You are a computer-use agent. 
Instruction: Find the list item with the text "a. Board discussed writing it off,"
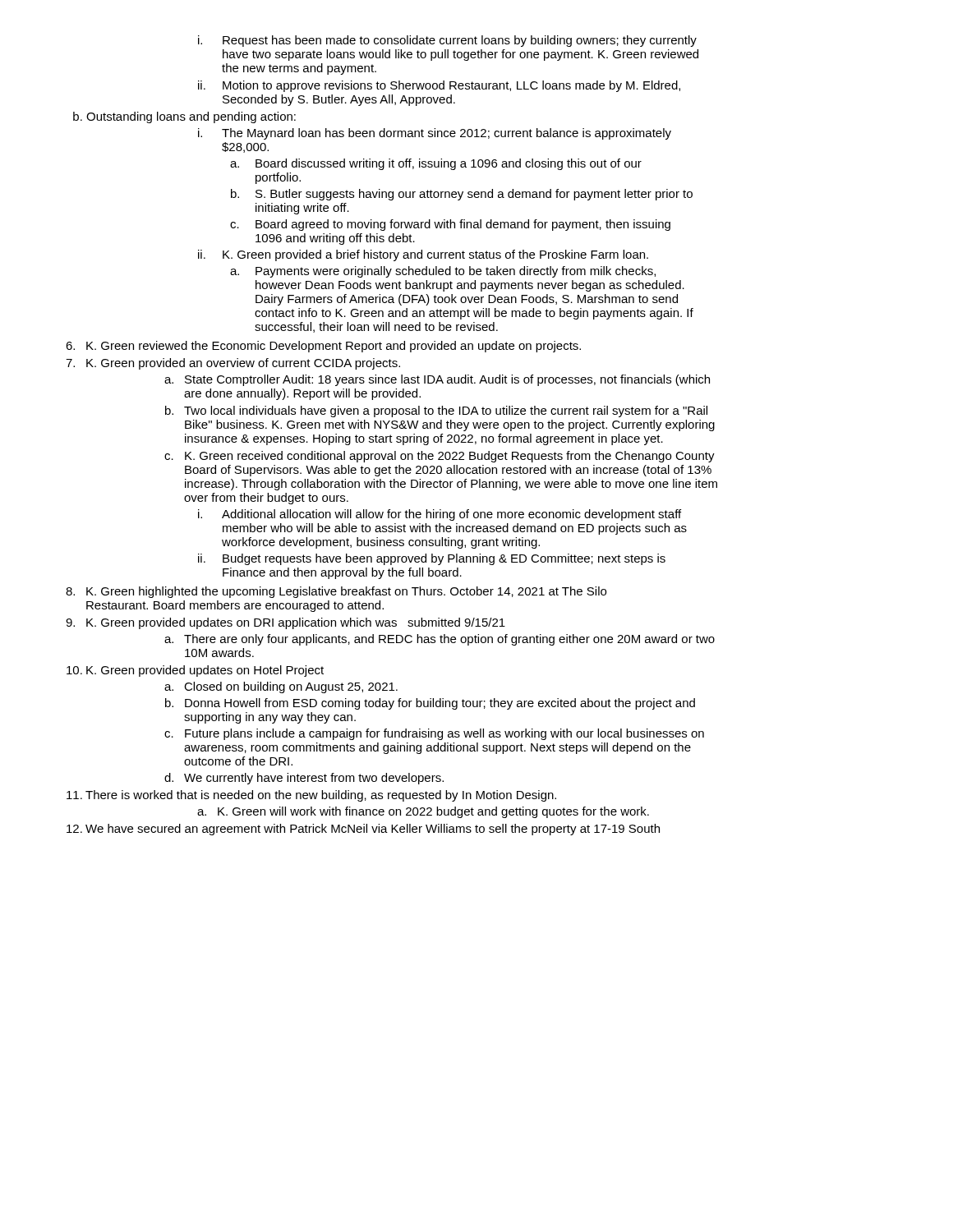[x=436, y=170]
